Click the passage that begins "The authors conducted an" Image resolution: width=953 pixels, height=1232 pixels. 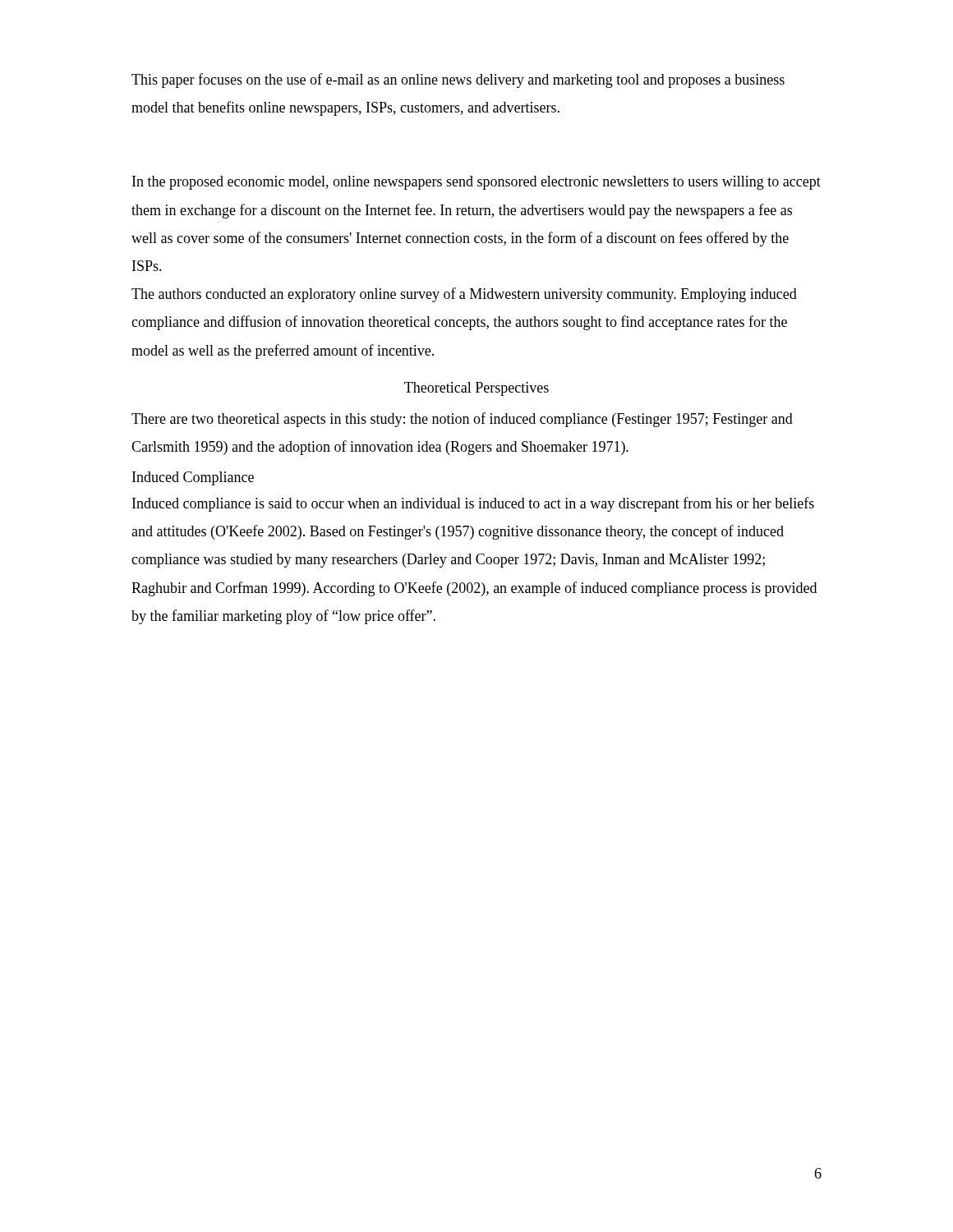(476, 322)
